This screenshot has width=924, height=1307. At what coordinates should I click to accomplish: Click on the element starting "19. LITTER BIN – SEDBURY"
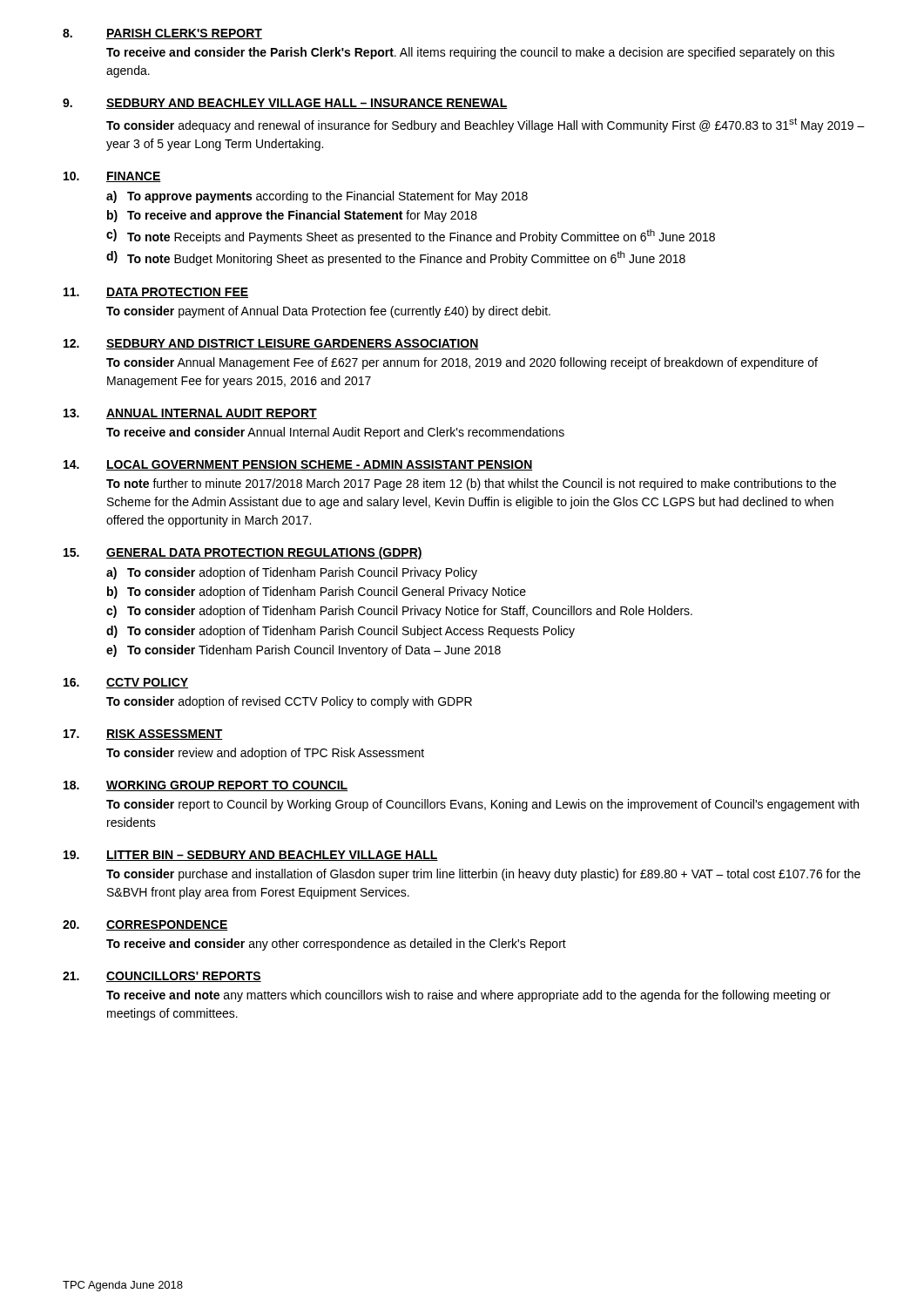pyautogui.click(x=467, y=875)
